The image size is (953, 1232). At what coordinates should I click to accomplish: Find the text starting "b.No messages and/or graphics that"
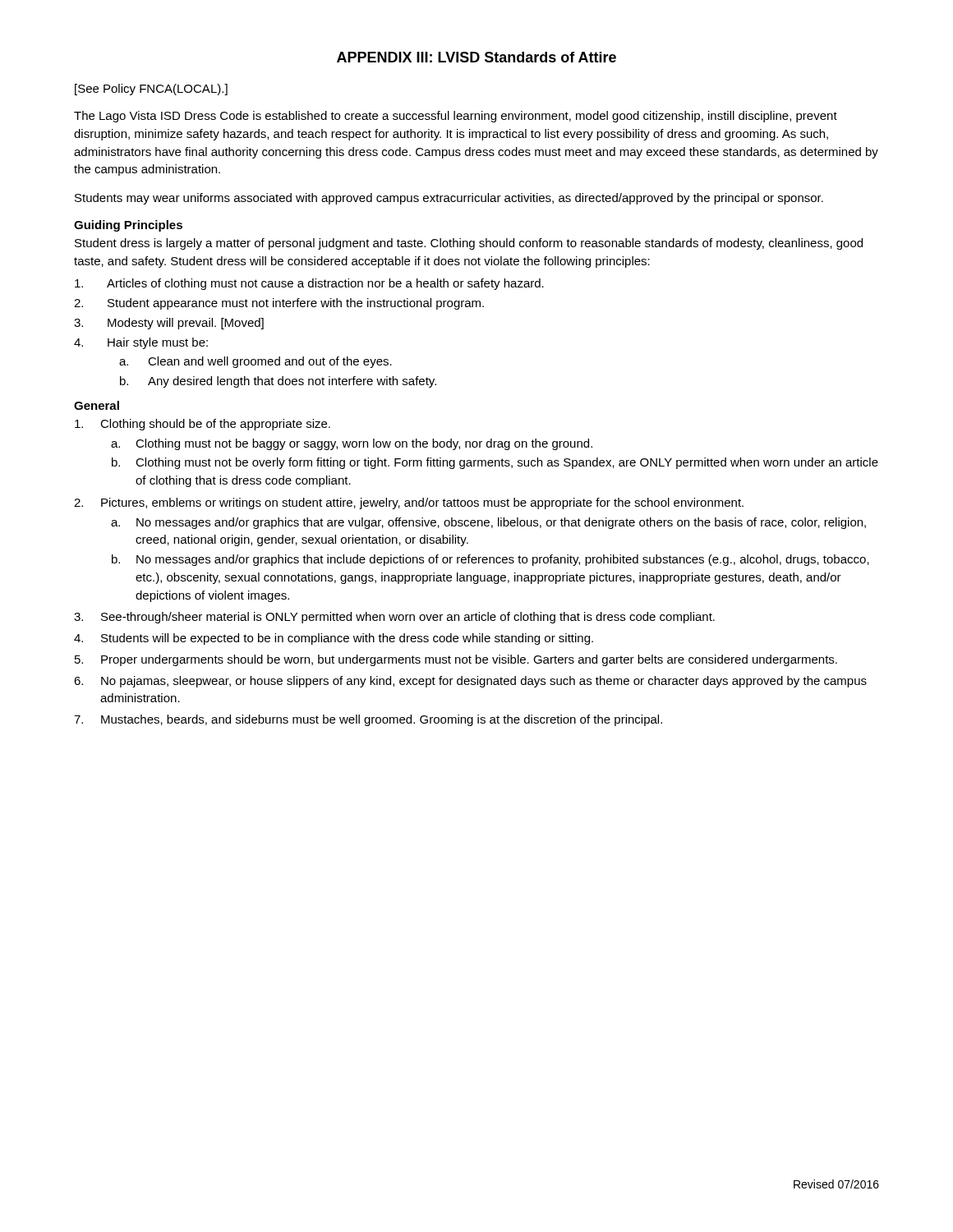pyautogui.click(x=495, y=577)
